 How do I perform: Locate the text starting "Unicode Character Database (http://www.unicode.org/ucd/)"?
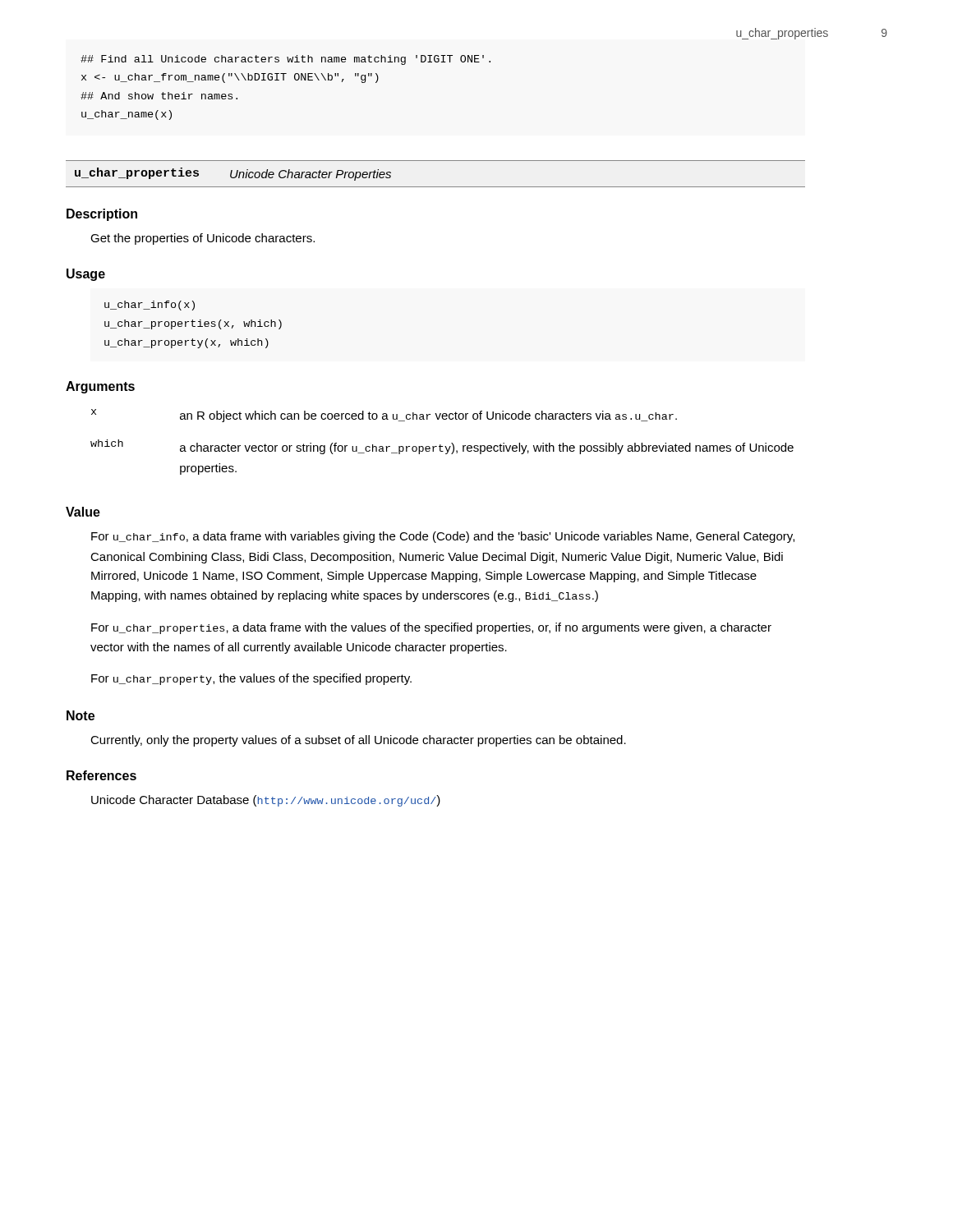point(266,800)
